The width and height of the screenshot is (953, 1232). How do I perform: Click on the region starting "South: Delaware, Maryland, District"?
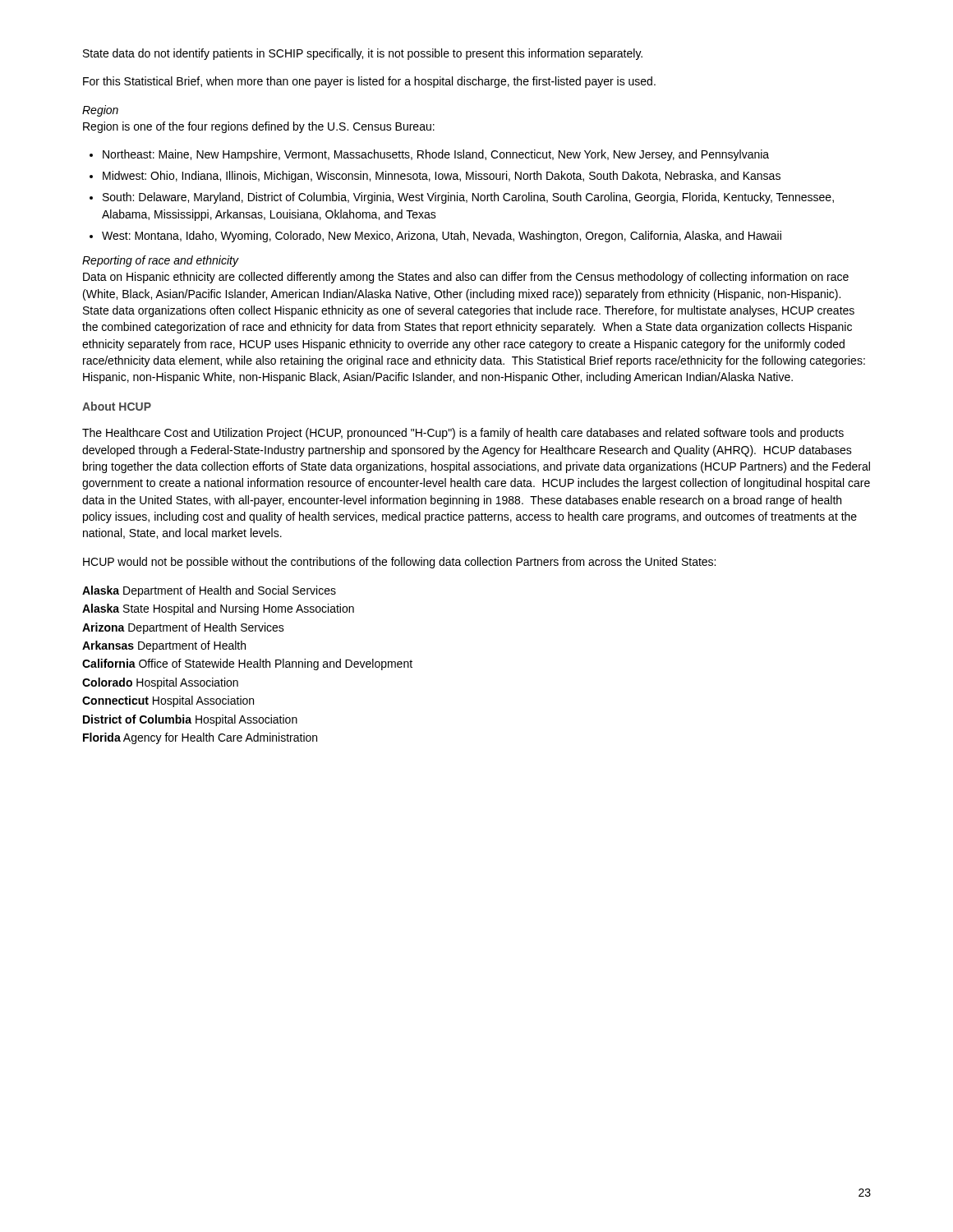click(x=468, y=206)
